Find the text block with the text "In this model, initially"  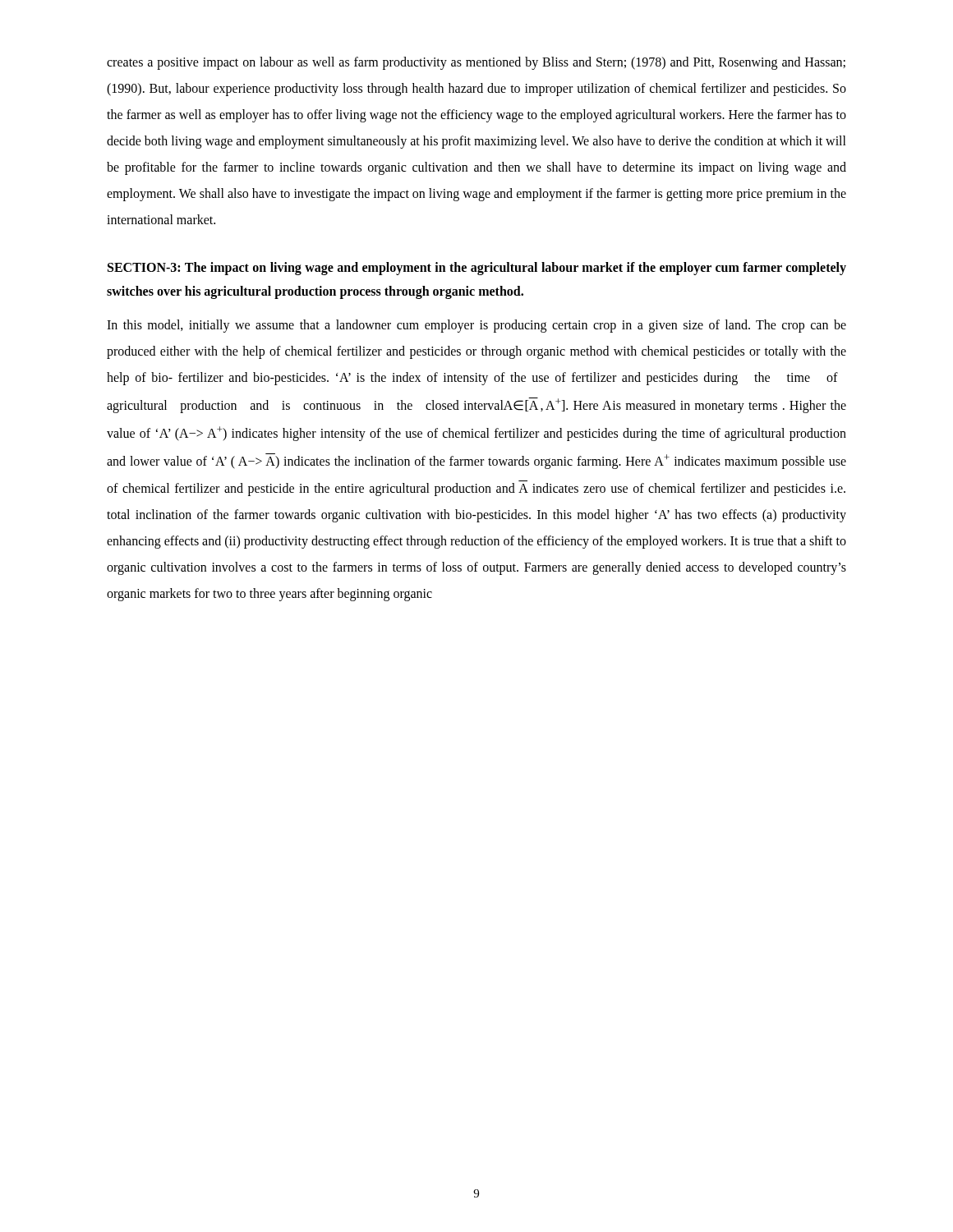point(476,459)
